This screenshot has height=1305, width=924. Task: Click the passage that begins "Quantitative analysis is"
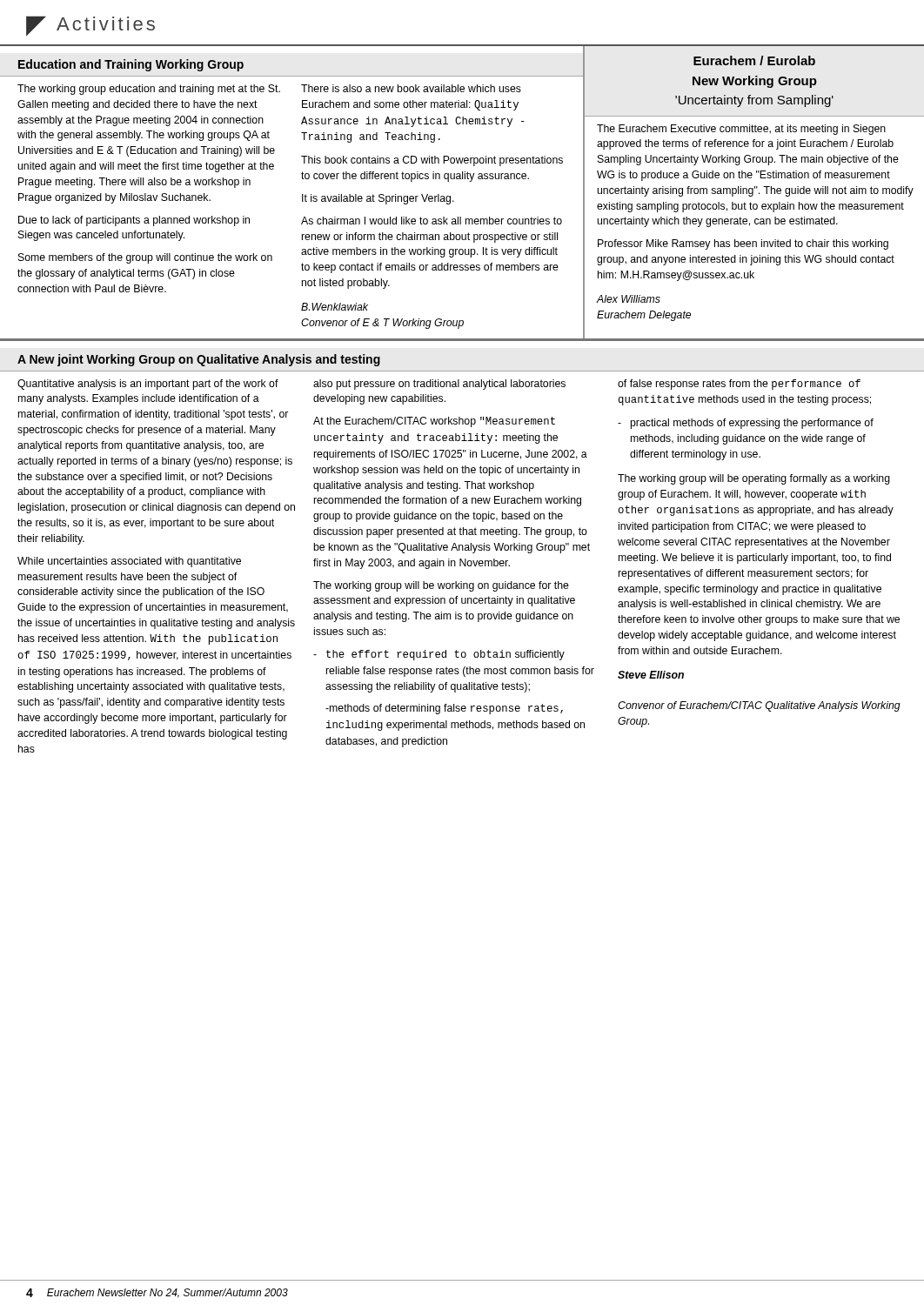(157, 567)
